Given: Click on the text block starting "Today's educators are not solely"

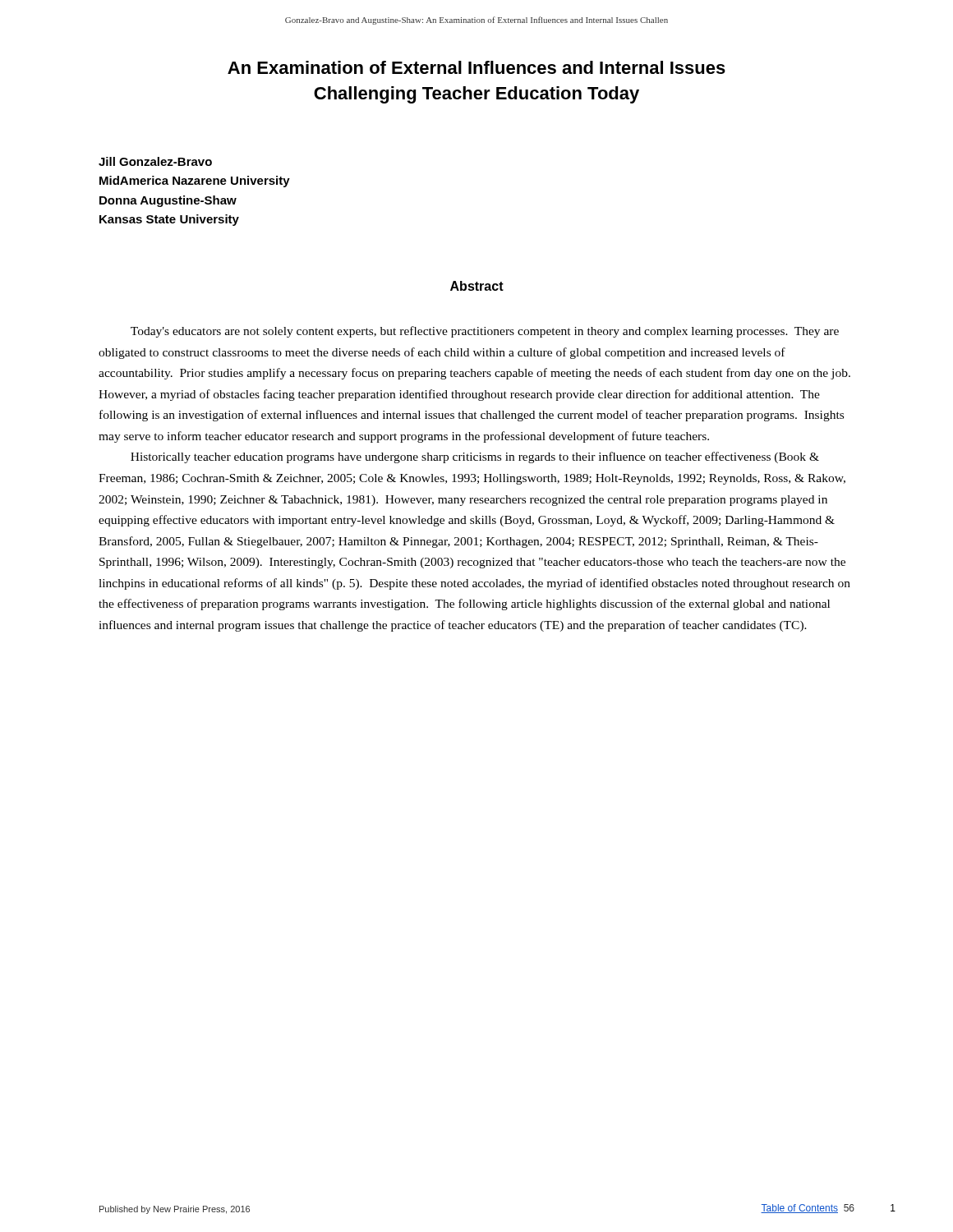Looking at the screenshot, I should click(x=476, y=478).
